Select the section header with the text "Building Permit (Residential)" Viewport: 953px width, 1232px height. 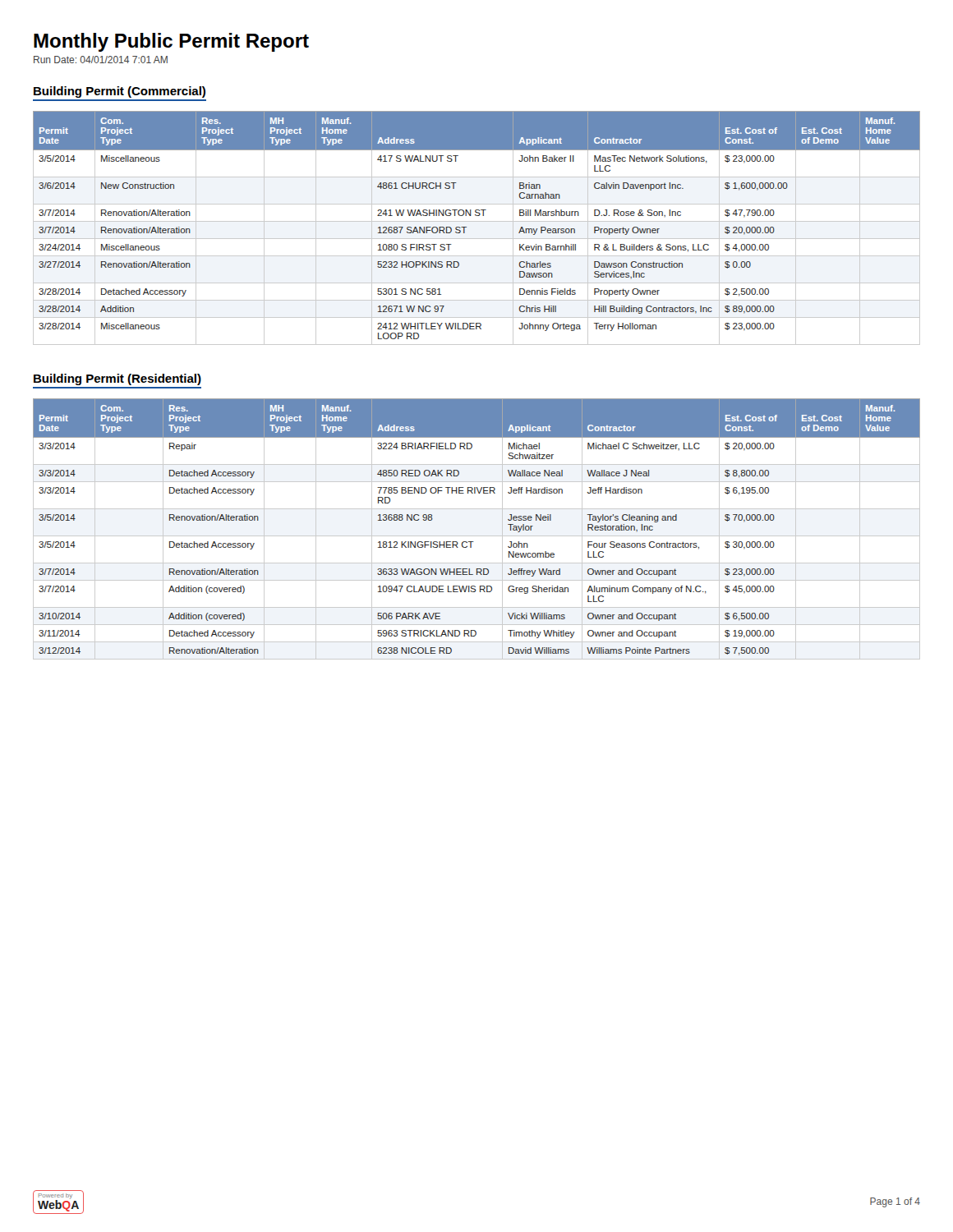(x=117, y=378)
